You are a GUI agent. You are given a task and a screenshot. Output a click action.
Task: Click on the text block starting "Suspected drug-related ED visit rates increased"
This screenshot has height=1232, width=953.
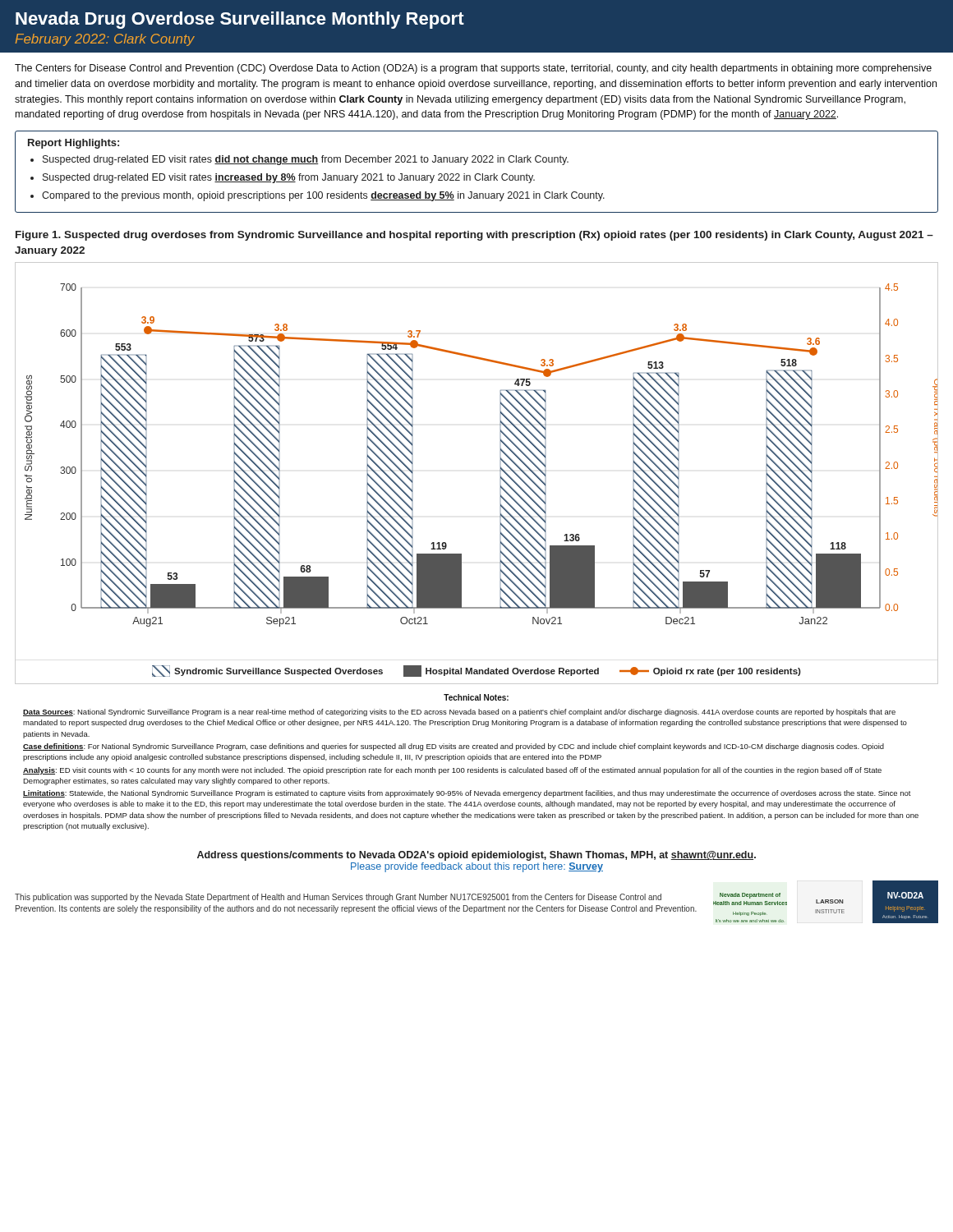pos(289,177)
